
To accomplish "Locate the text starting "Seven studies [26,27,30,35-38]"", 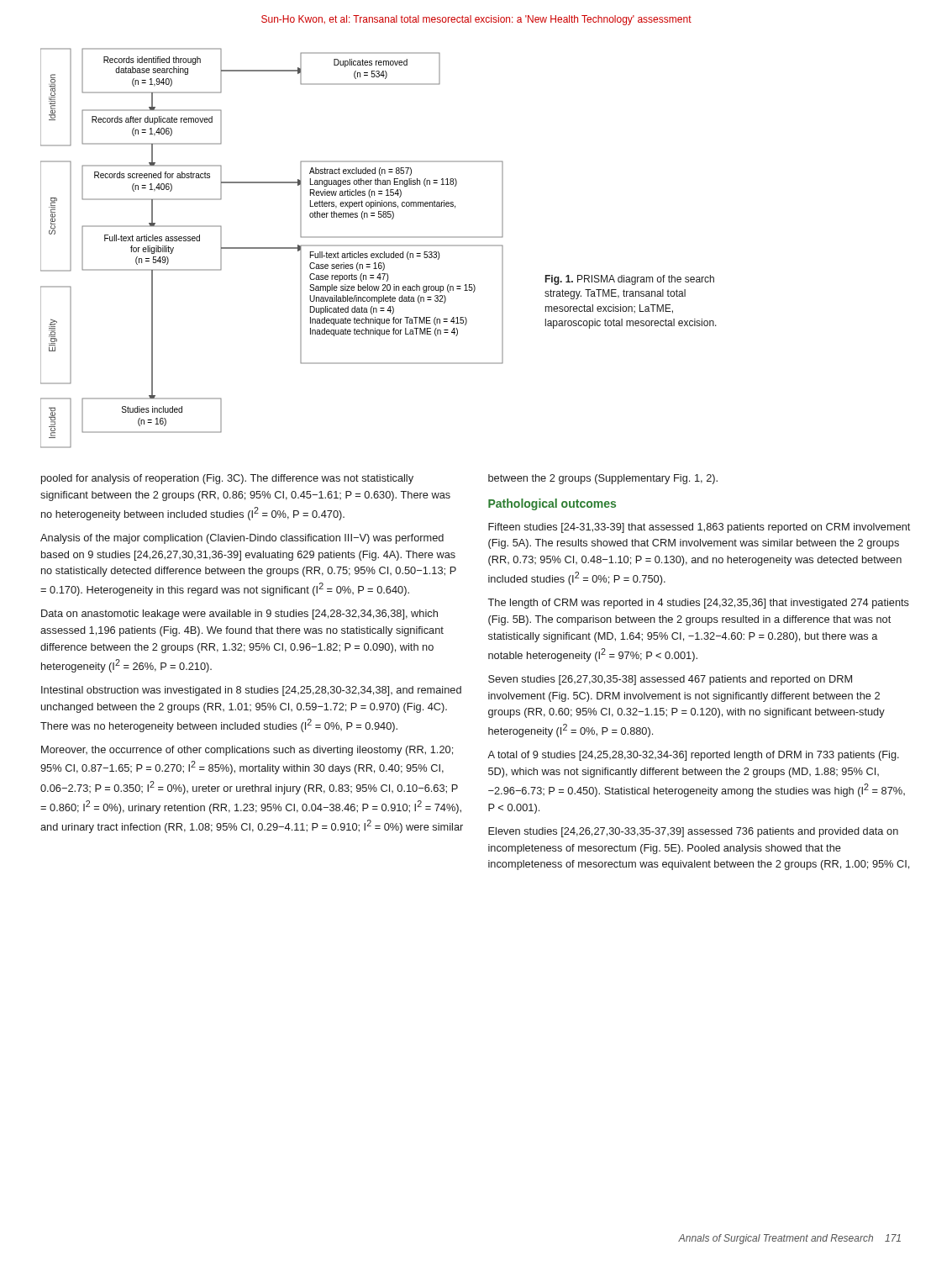I will (686, 705).
